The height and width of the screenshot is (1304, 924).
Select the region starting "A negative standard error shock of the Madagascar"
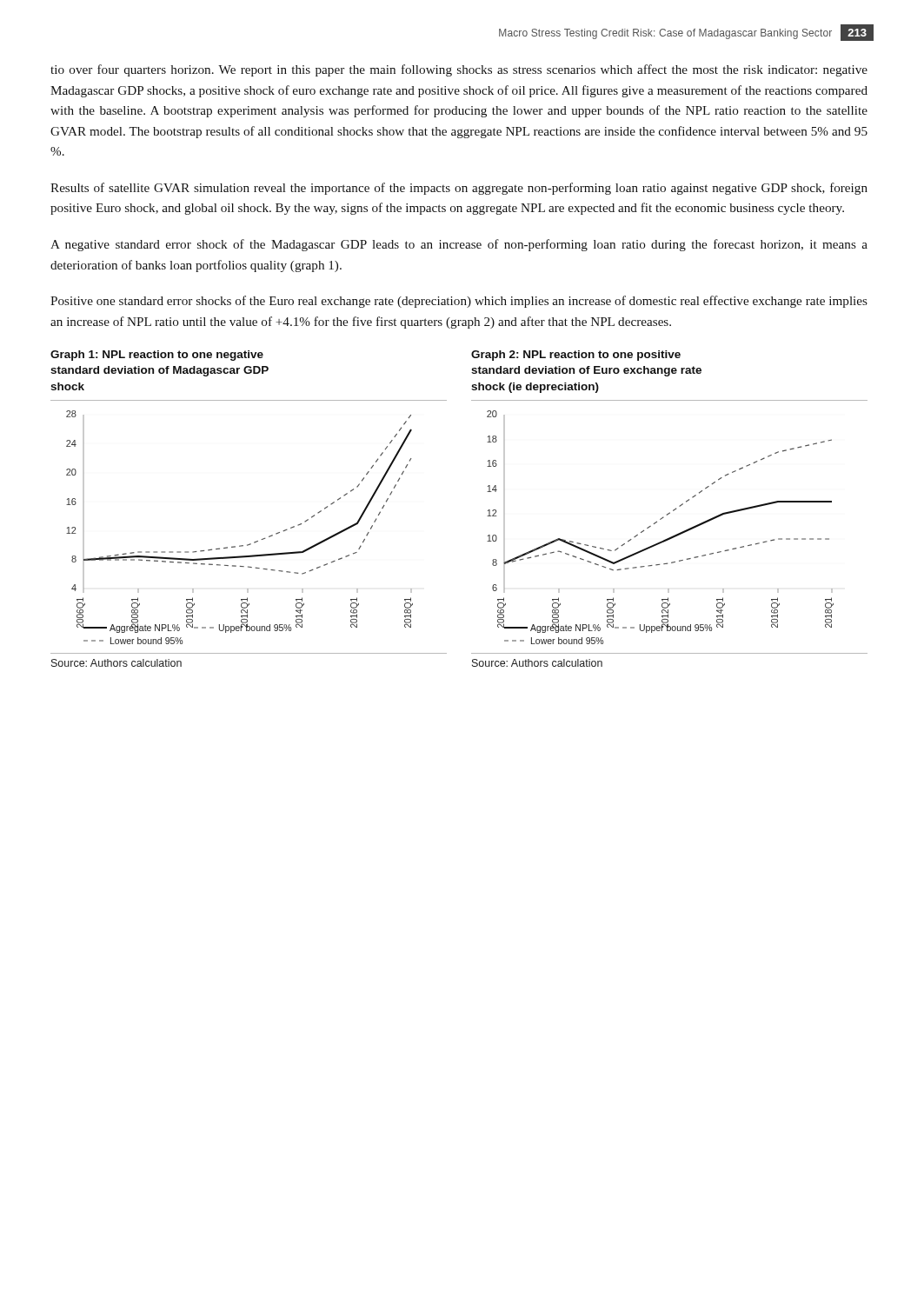point(459,254)
